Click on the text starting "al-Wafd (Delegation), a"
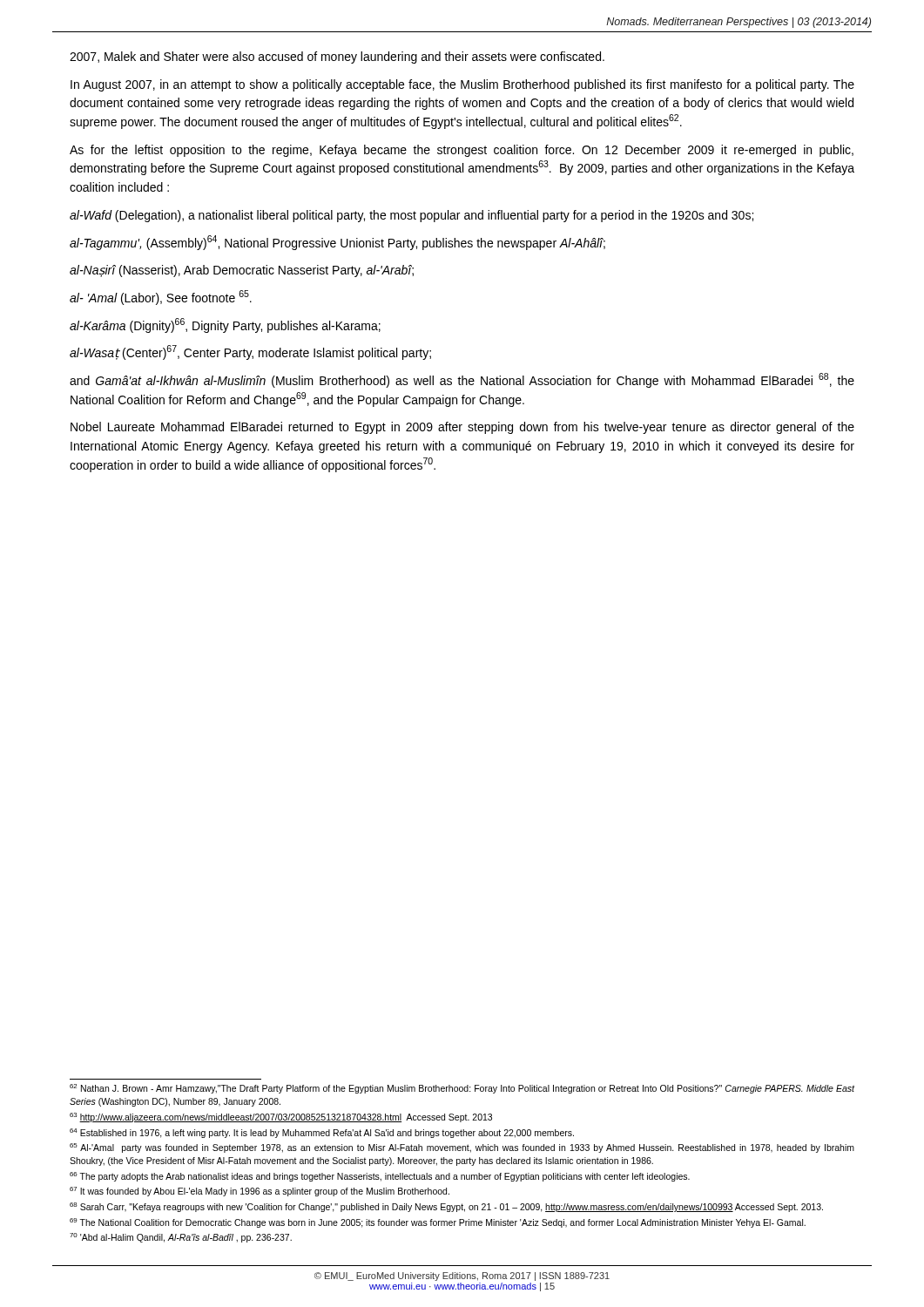 (x=412, y=215)
